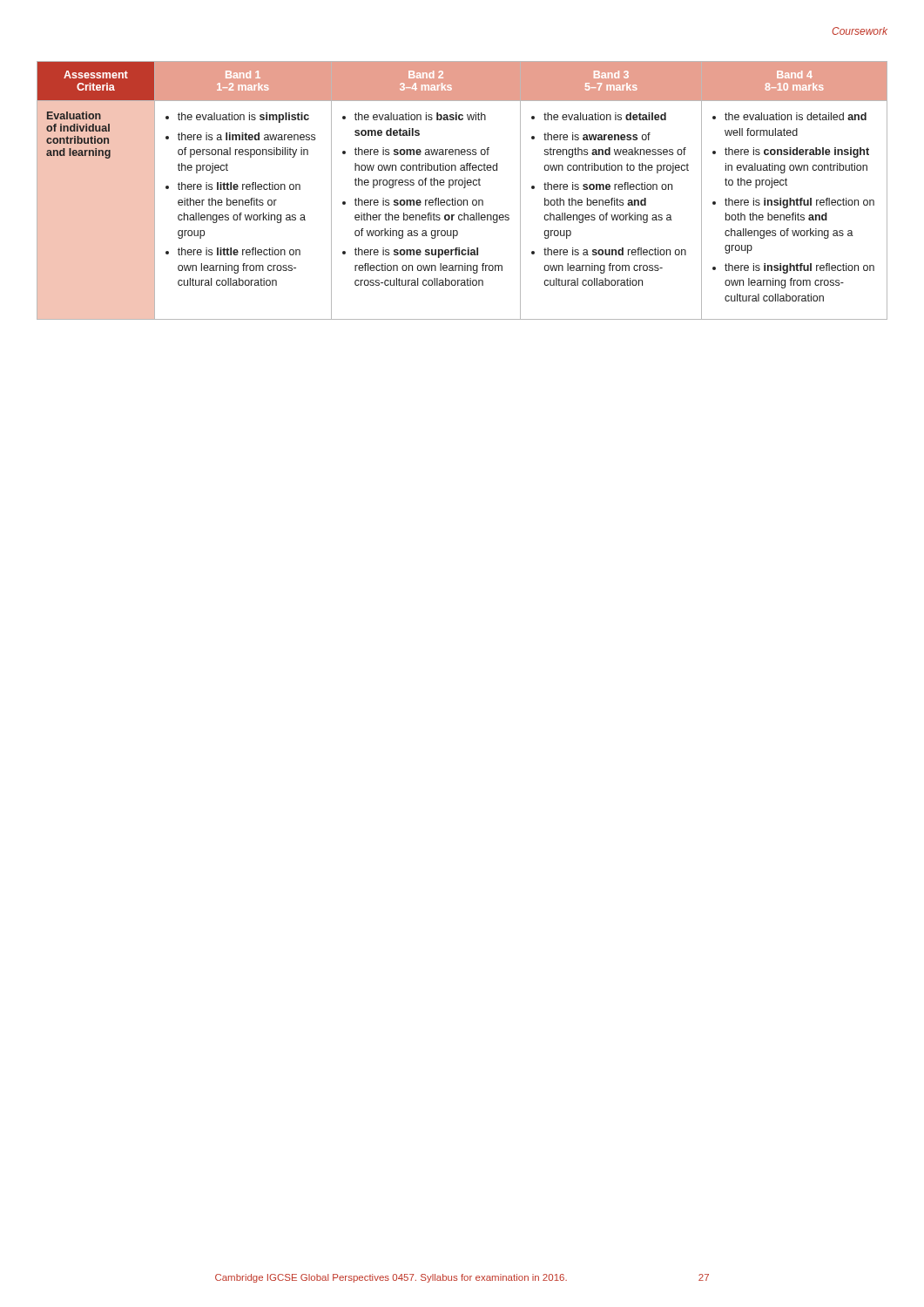Image resolution: width=924 pixels, height=1307 pixels.
Task: Select the table that reads "the evaluation is detailed and"
Action: point(462,190)
